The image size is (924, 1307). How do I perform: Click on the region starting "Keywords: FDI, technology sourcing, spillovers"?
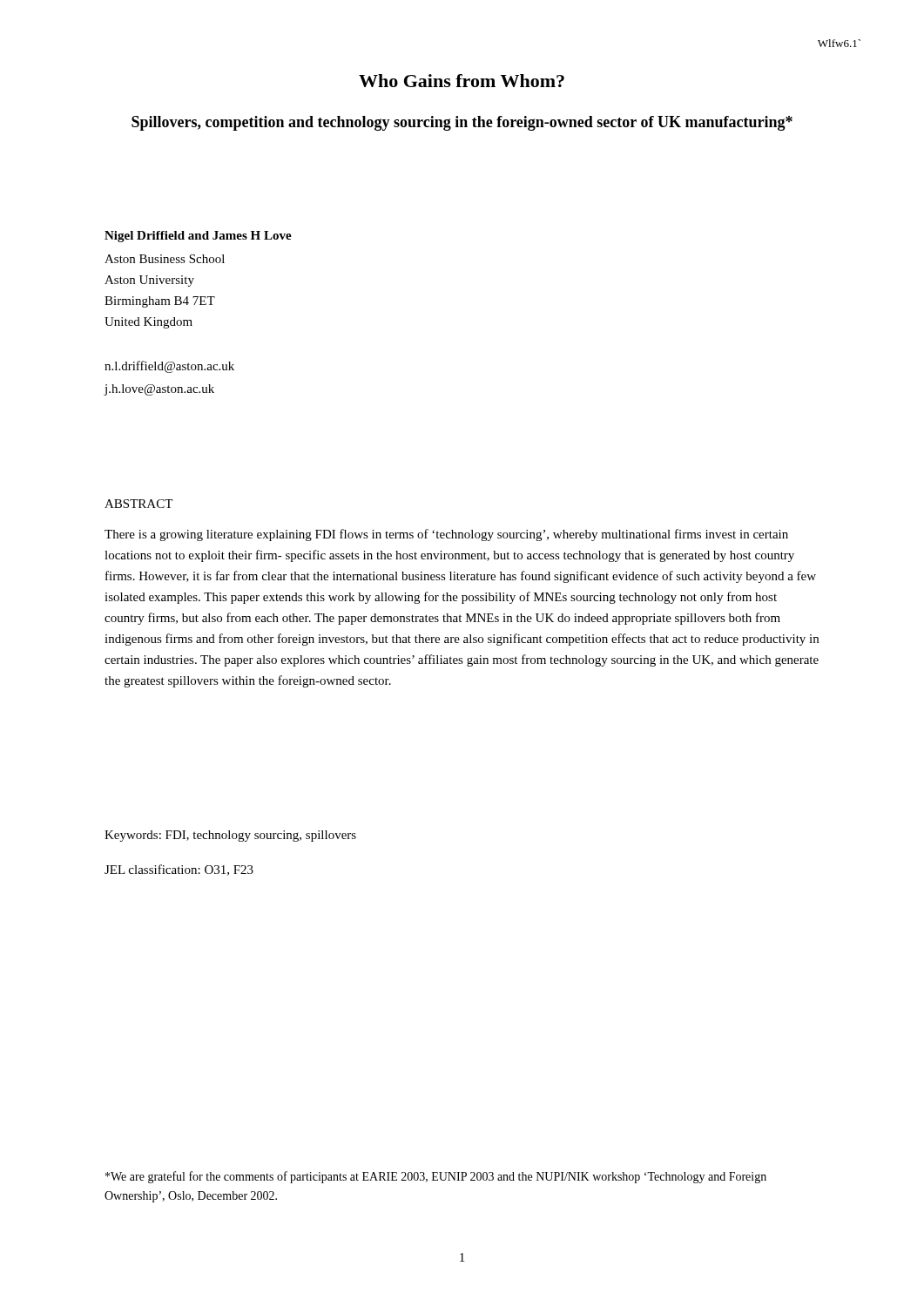230,835
